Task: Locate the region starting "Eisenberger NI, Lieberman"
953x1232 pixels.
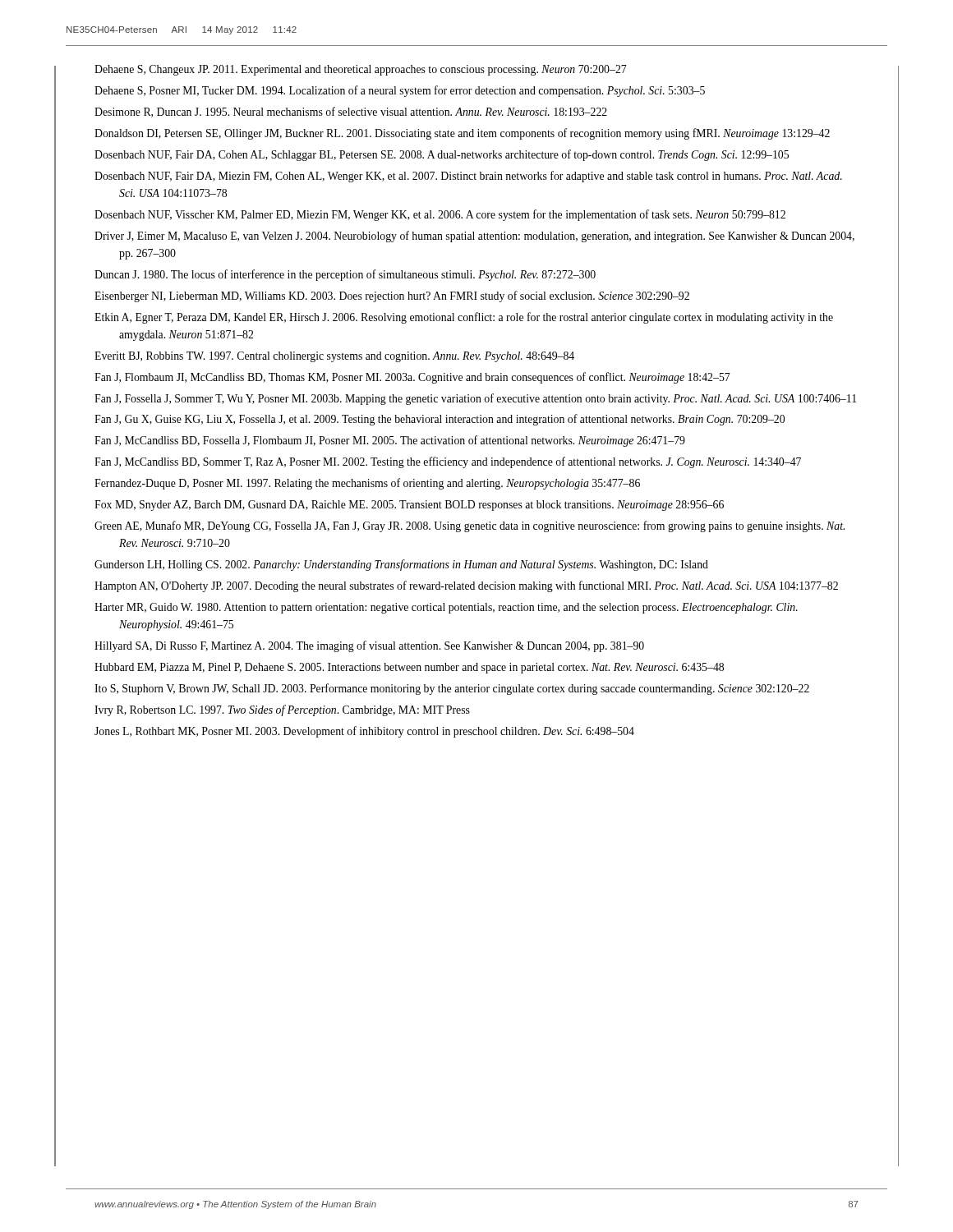Action: [392, 296]
